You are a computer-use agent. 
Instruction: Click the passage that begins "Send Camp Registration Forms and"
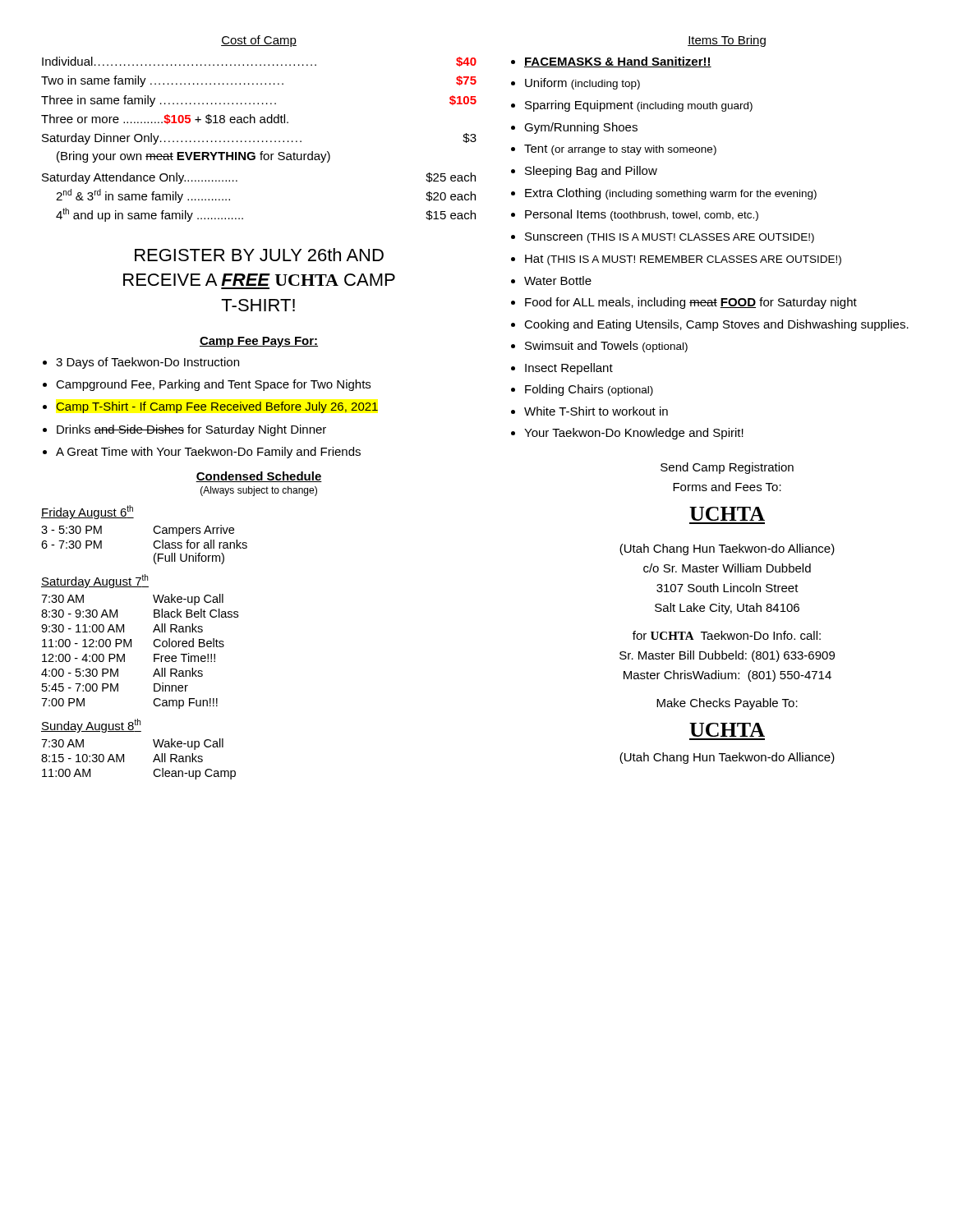[727, 495]
